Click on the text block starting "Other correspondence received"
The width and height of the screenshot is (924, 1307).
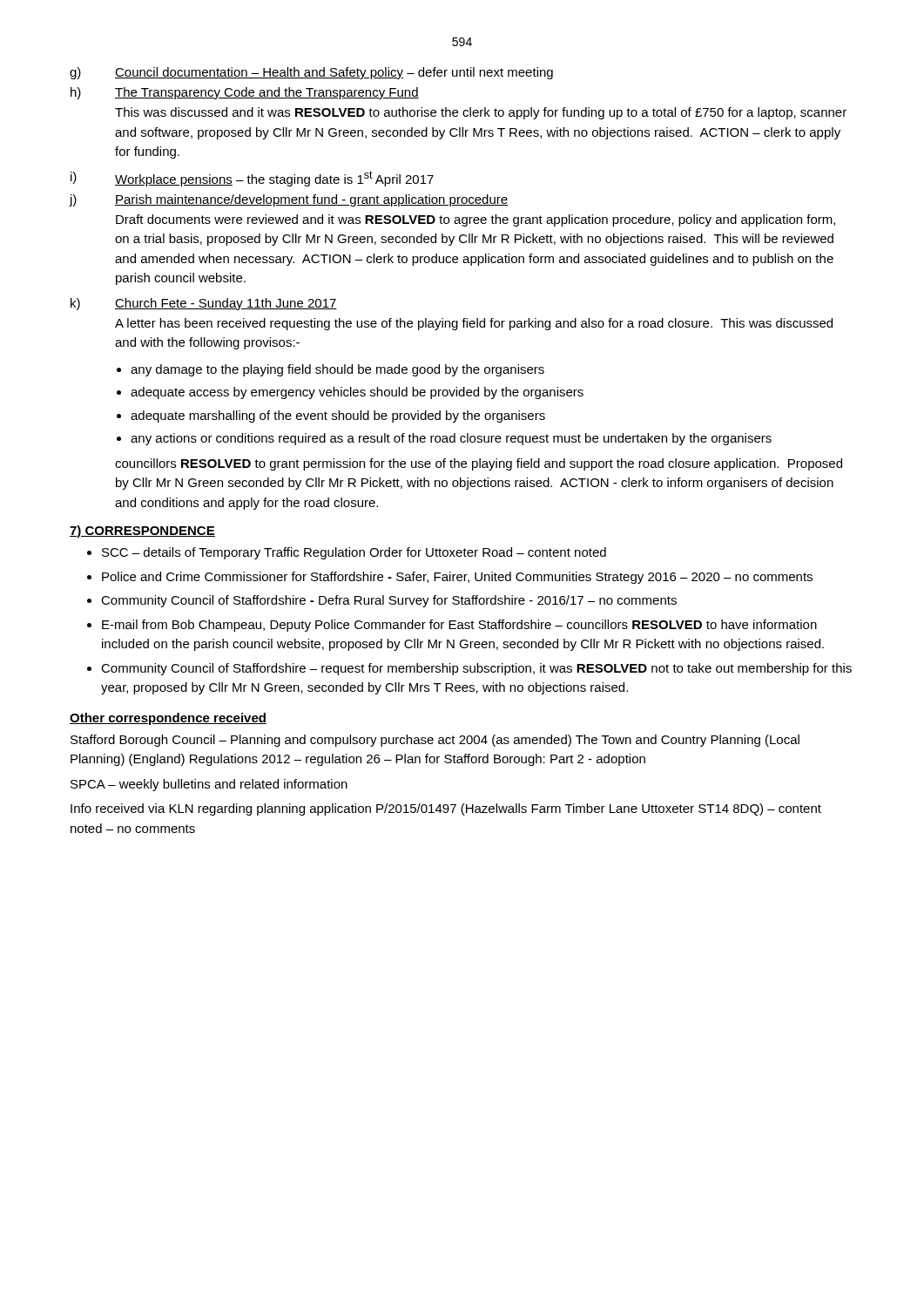tap(168, 717)
